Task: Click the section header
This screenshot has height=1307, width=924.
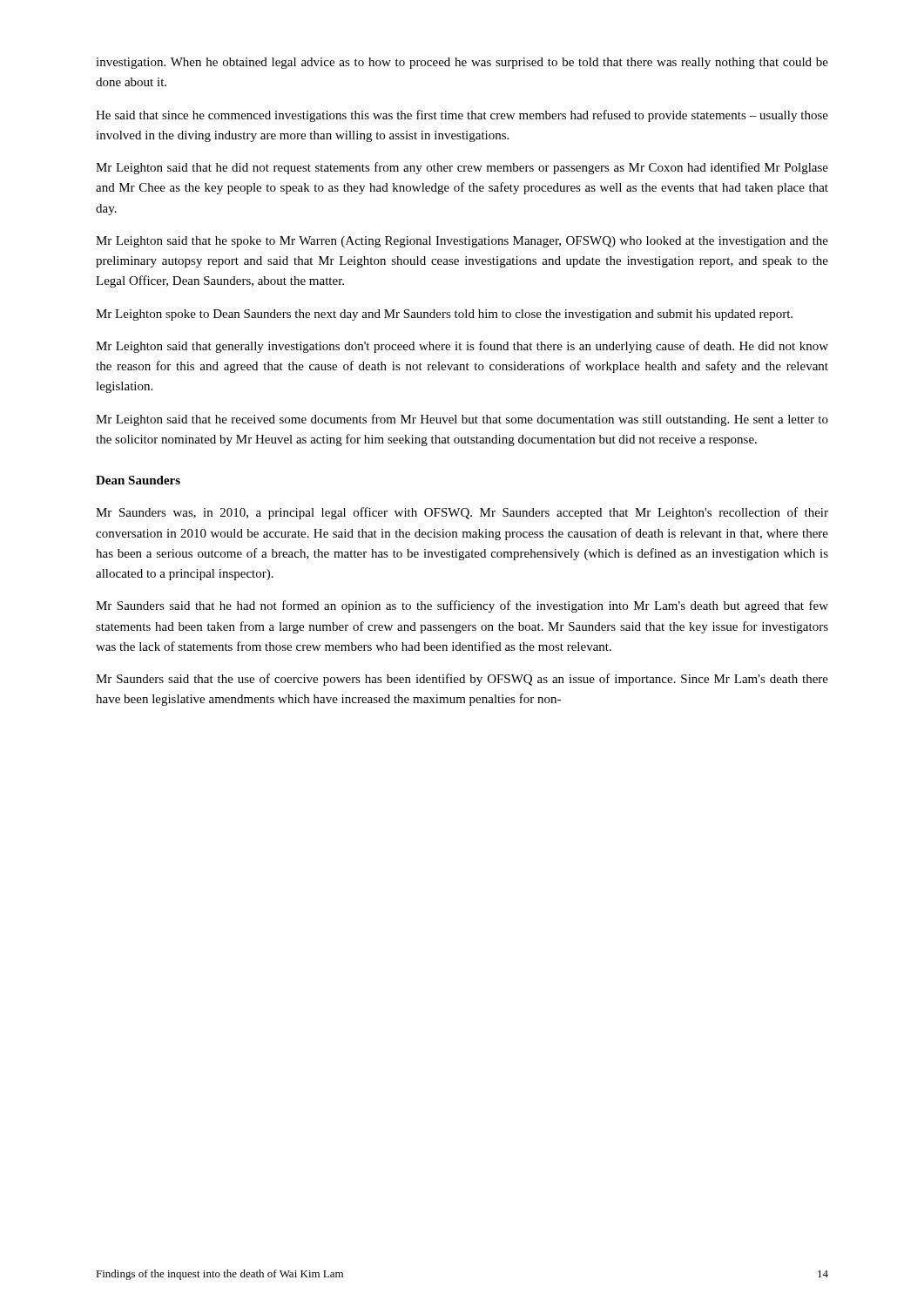Action: pos(462,481)
